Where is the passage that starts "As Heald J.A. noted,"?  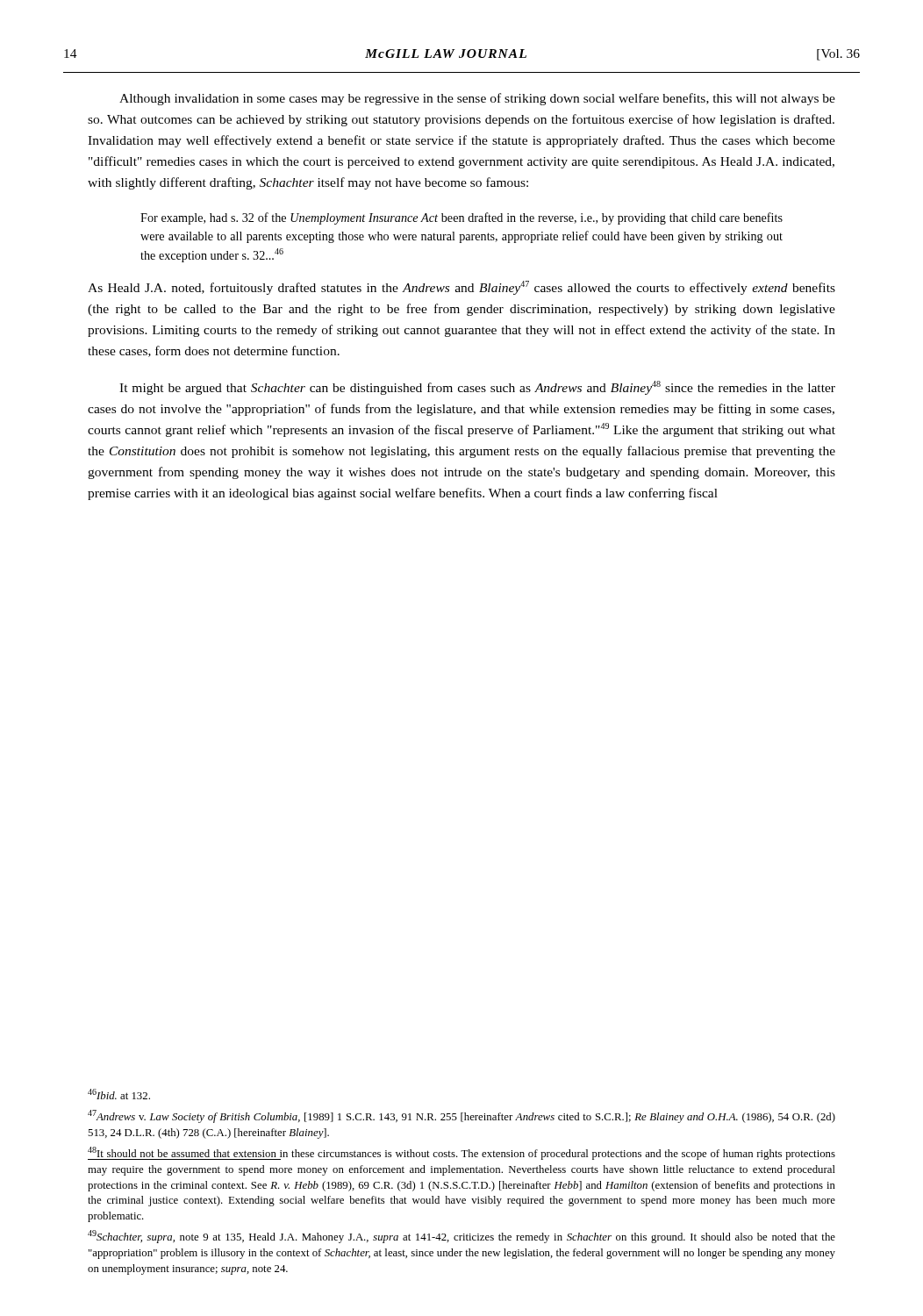click(x=462, y=318)
